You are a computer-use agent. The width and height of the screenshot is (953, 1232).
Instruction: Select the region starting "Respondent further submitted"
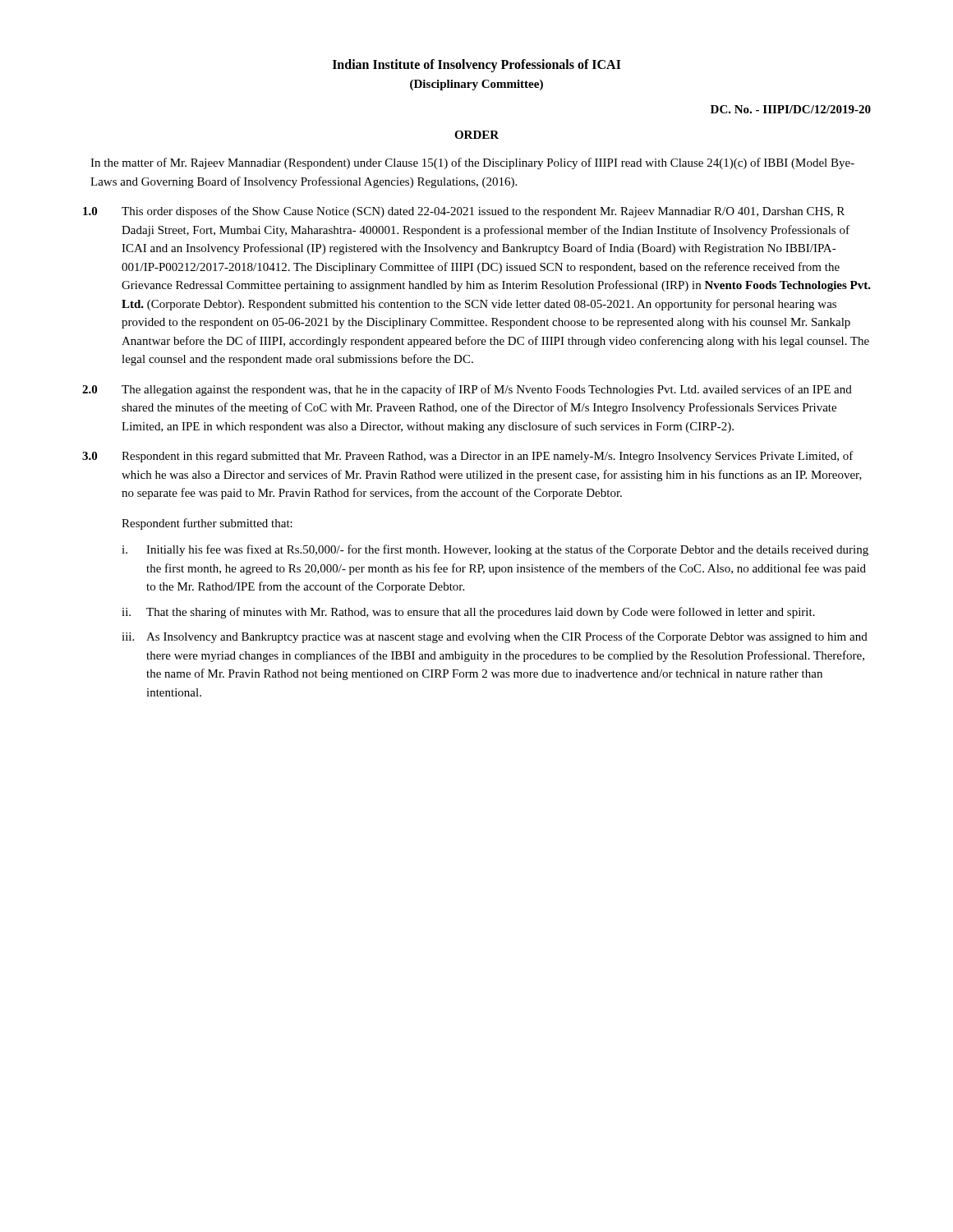coord(207,523)
